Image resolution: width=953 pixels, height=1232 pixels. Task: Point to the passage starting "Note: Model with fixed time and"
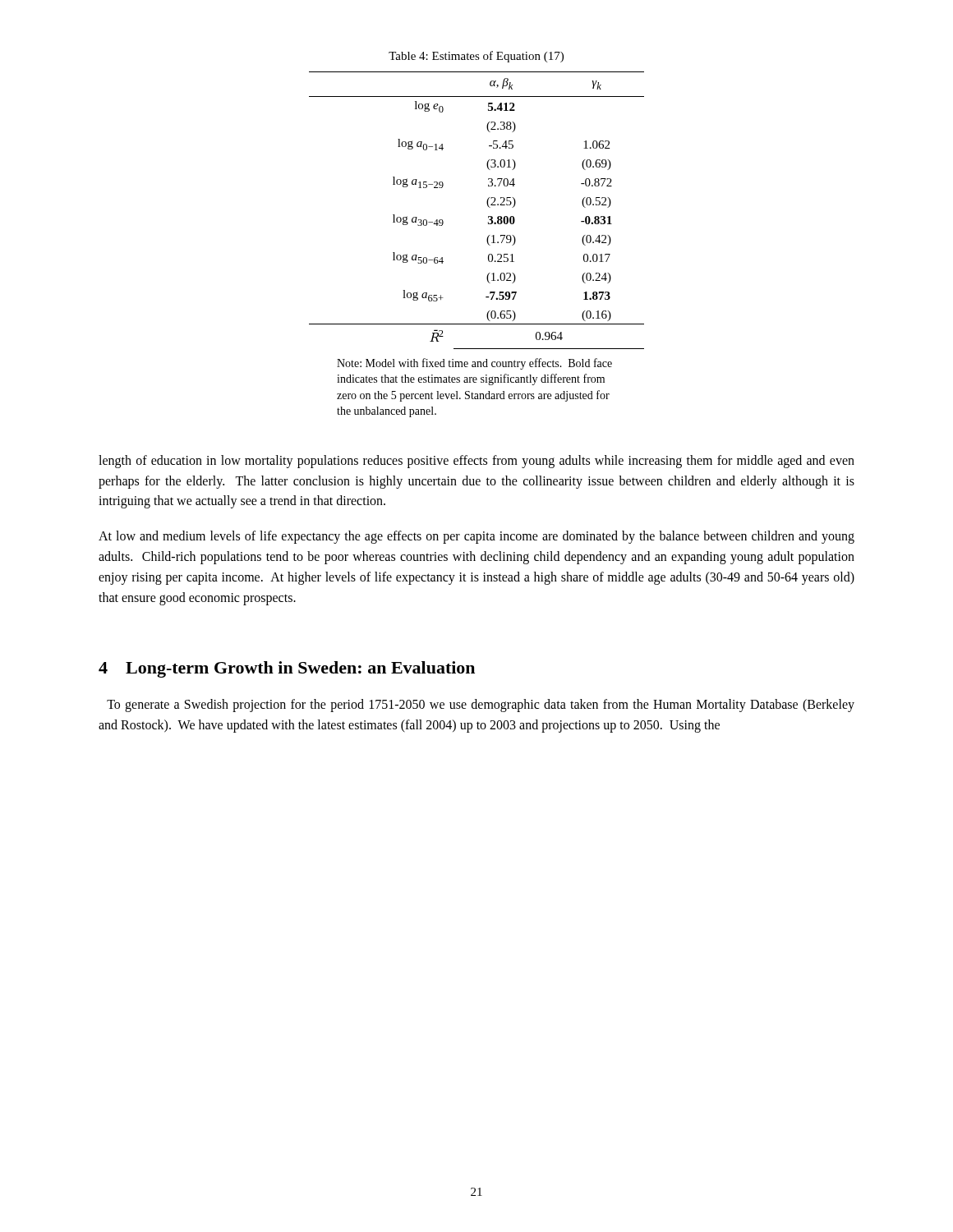coord(475,387)
